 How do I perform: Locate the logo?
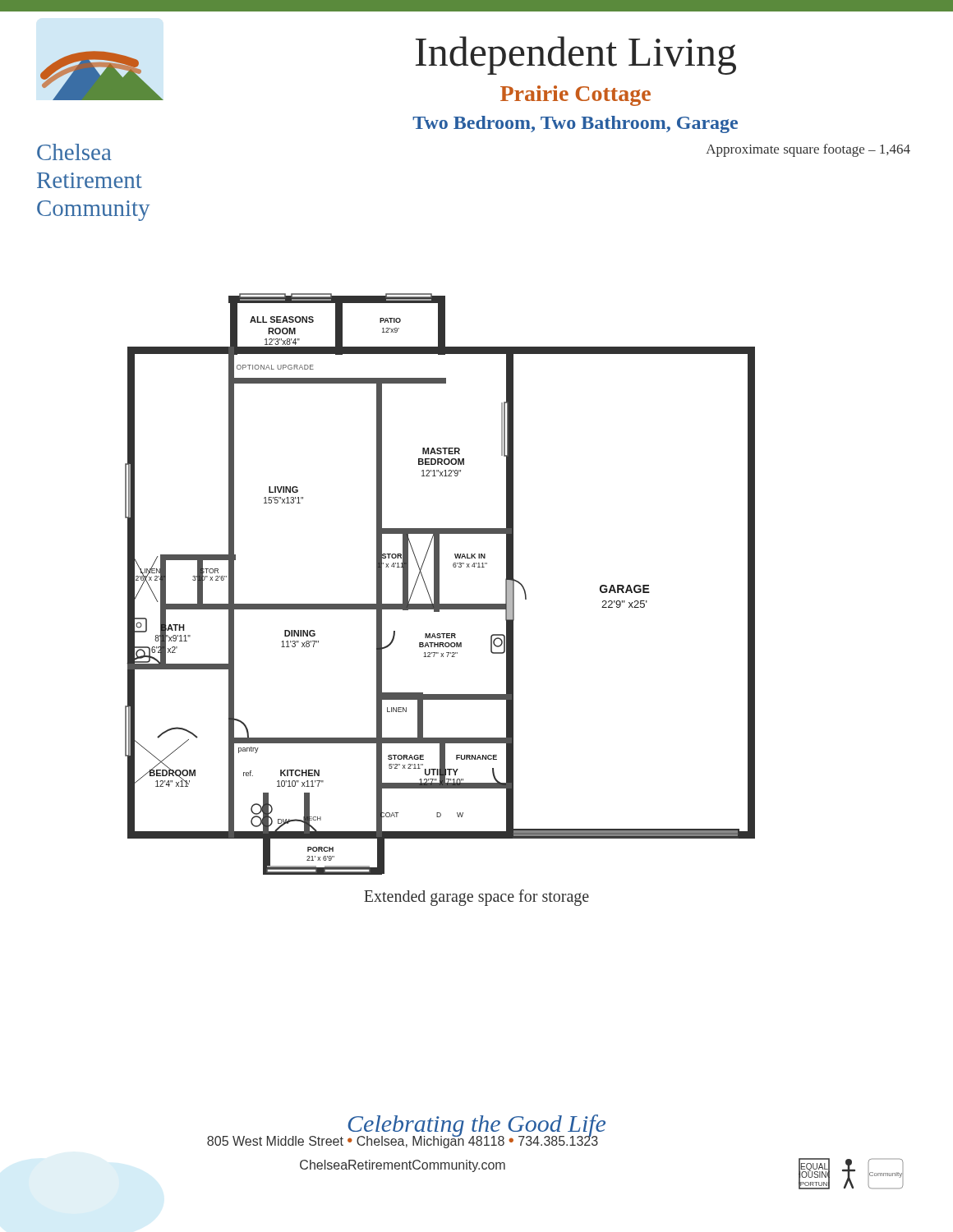click(x=100, y=76)
